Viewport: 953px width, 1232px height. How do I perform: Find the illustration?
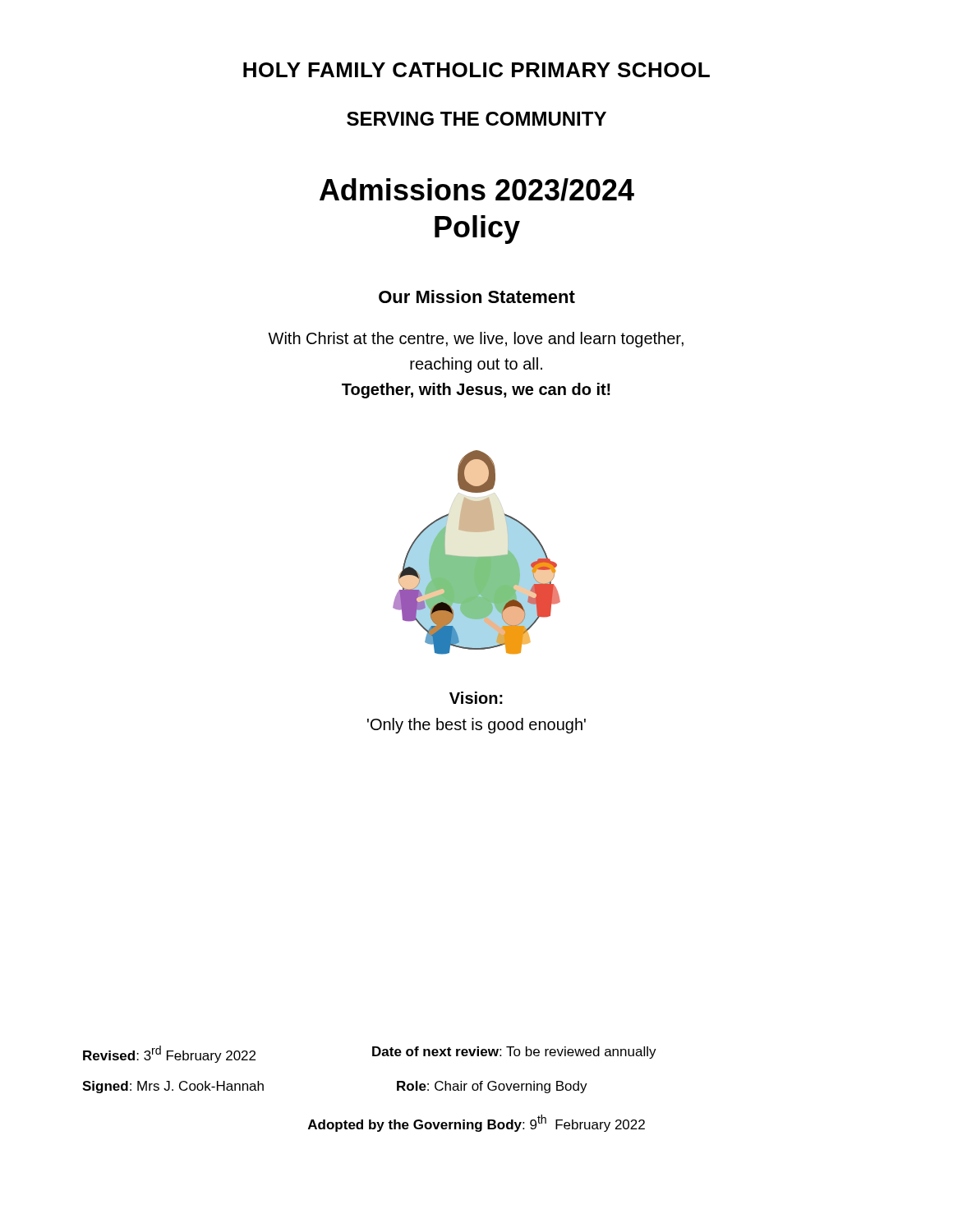(476, 548)
